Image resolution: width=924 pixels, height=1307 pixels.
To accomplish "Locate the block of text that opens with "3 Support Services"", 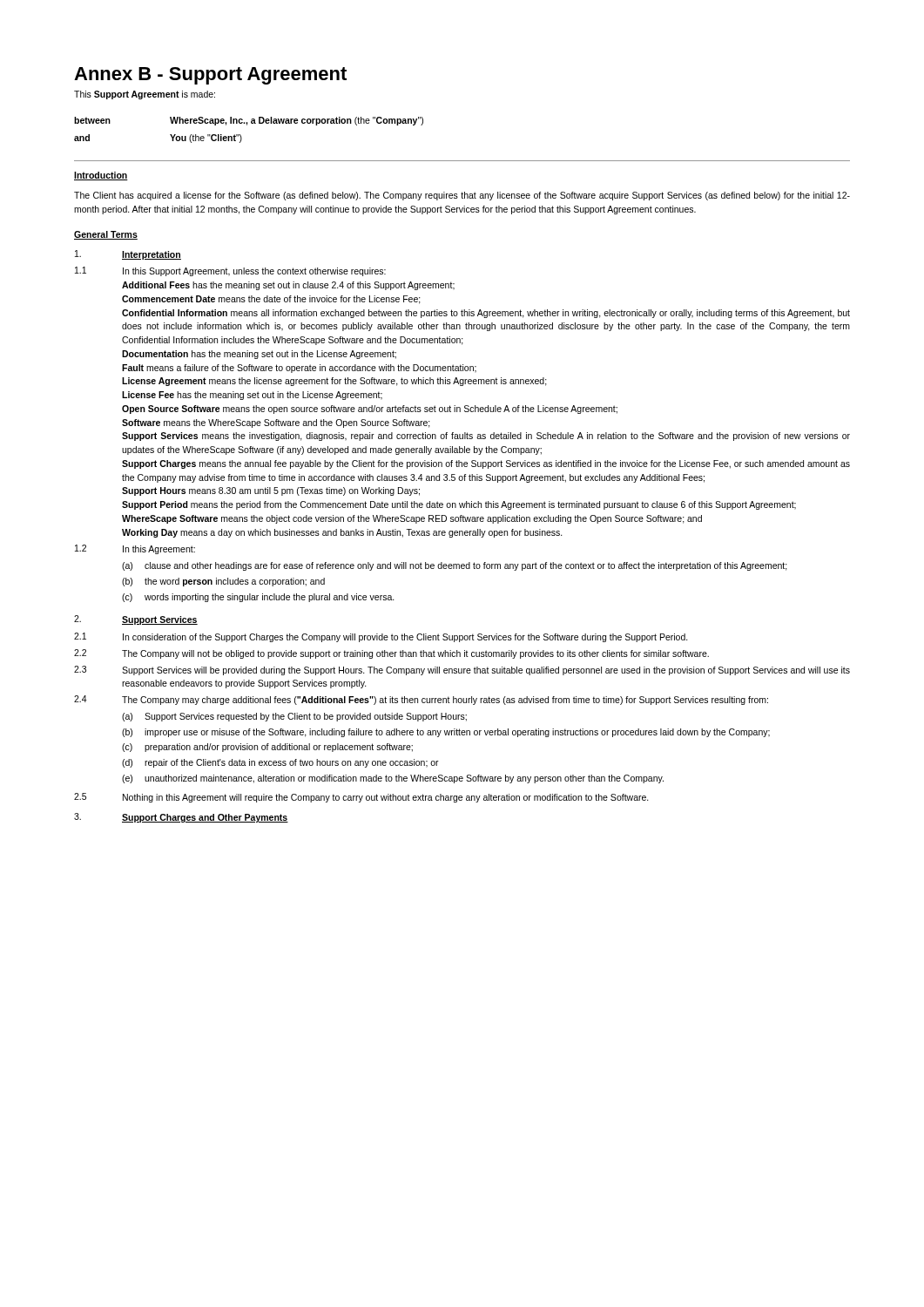I will click(x=462, y=677).
